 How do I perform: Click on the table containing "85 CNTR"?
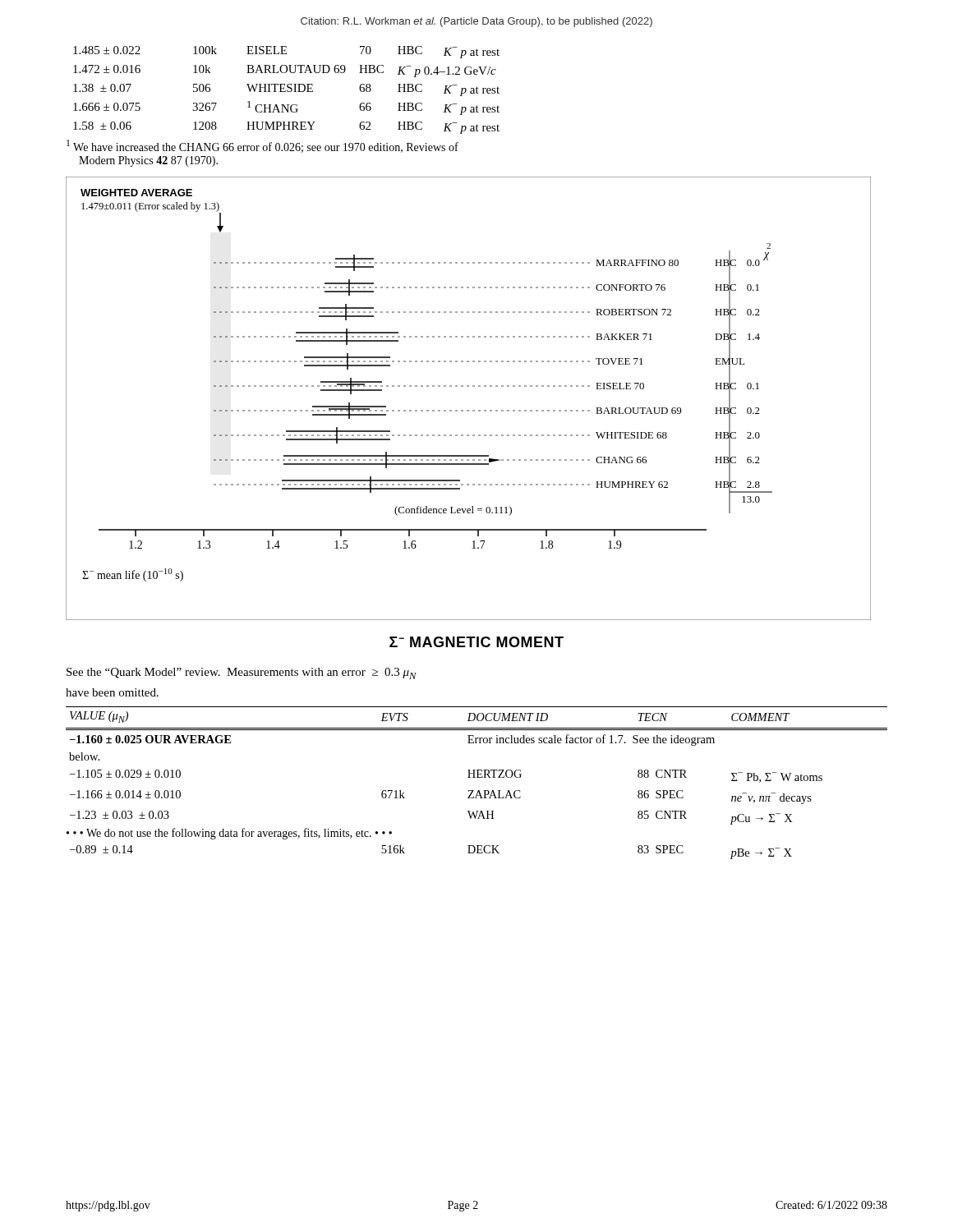[476, 784]
